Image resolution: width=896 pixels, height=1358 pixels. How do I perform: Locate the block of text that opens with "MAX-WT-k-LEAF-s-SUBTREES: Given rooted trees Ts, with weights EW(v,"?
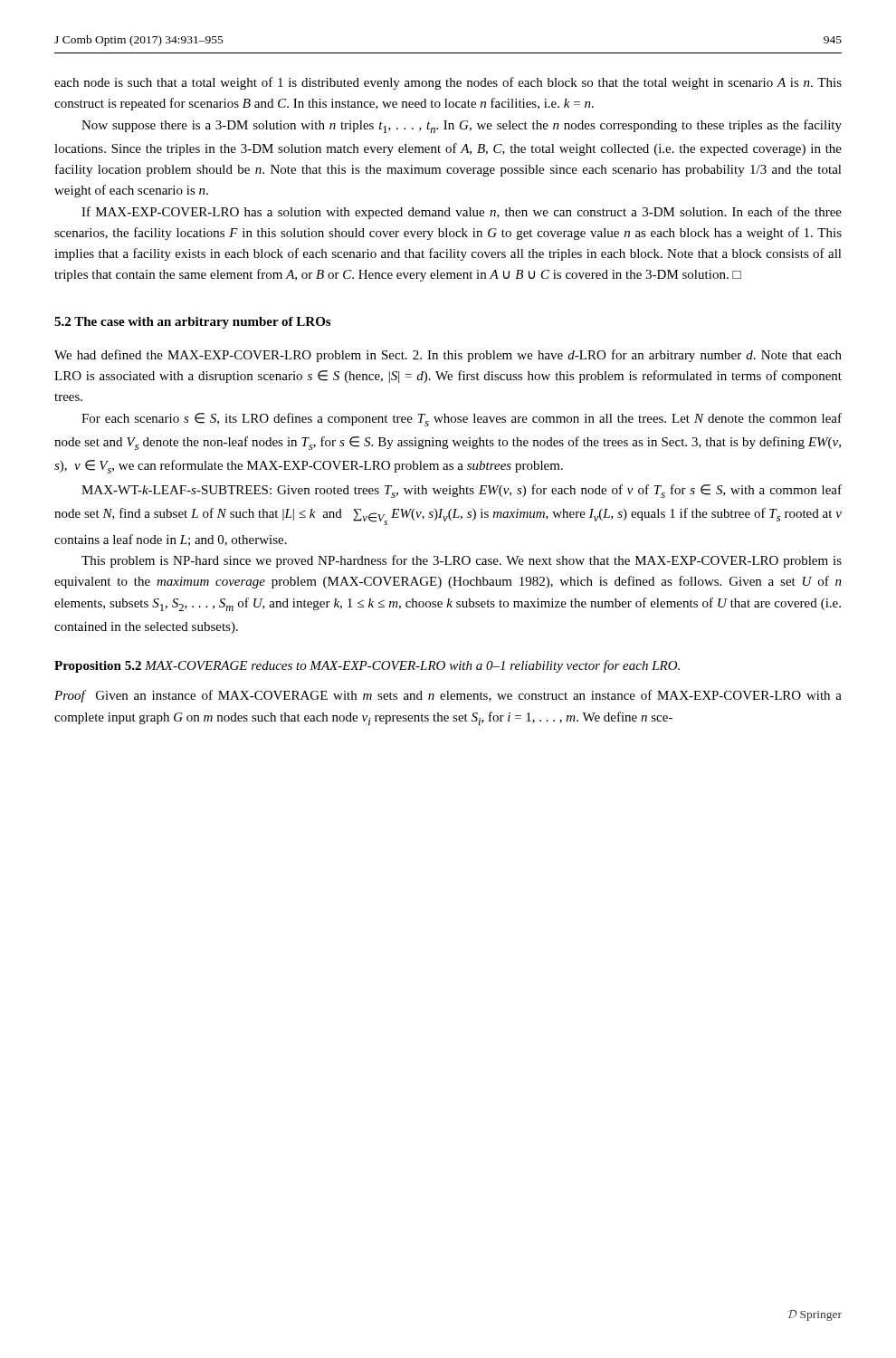pos(448,515)
